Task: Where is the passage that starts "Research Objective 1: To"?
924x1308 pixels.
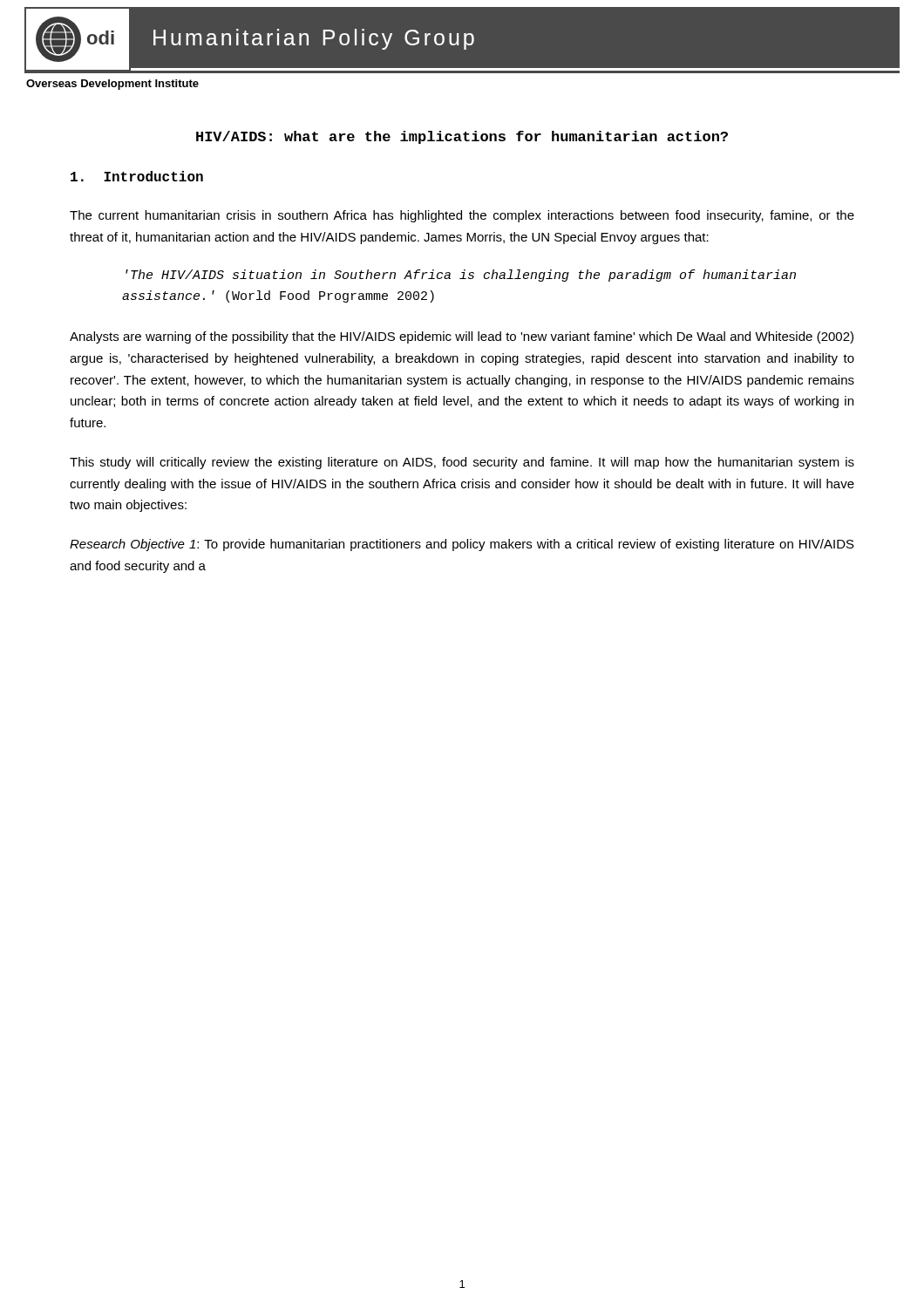Action: (x=462, y=554)
